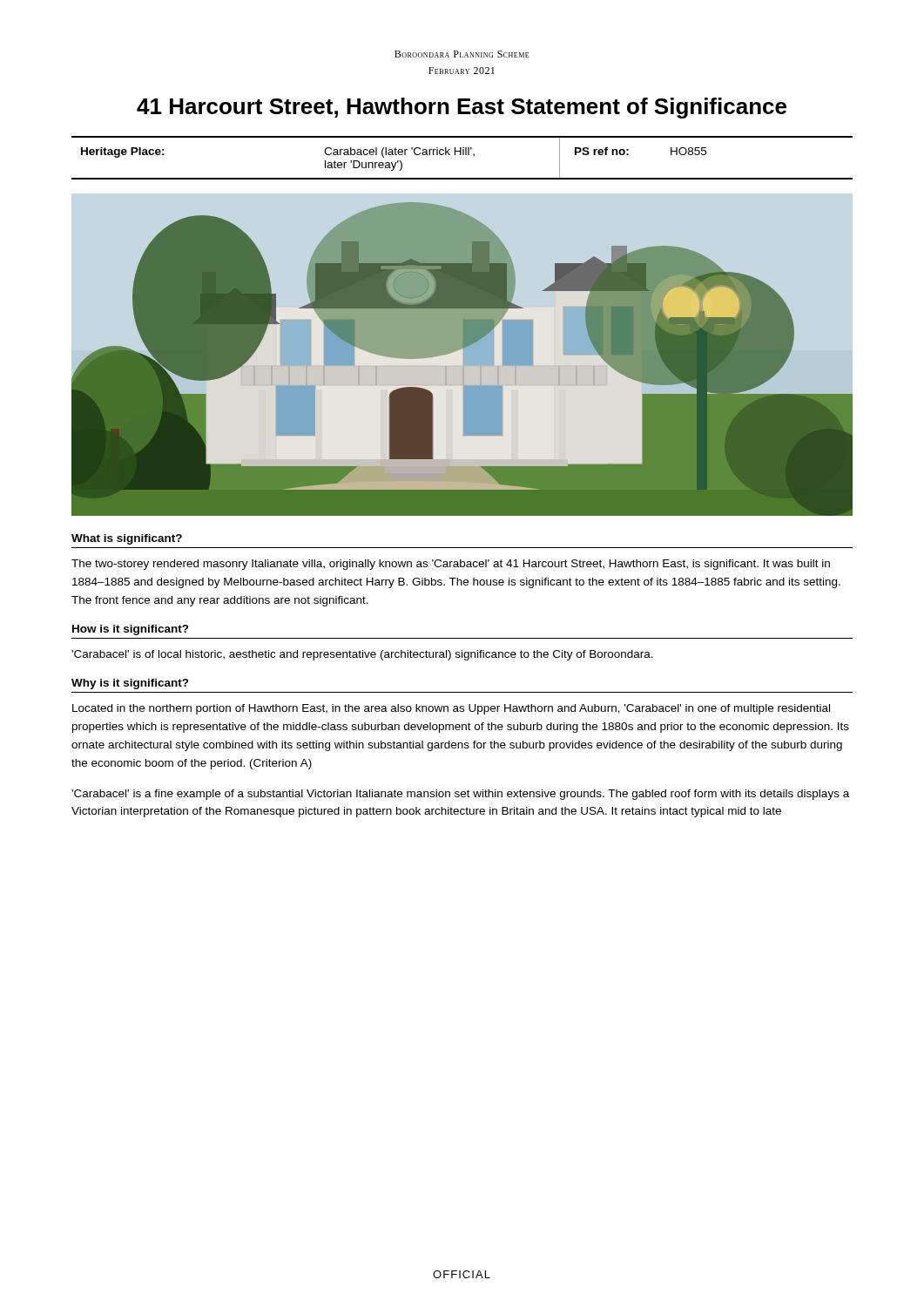Click on the section header that reads "What is significant?"

click(x=127, y=538)
